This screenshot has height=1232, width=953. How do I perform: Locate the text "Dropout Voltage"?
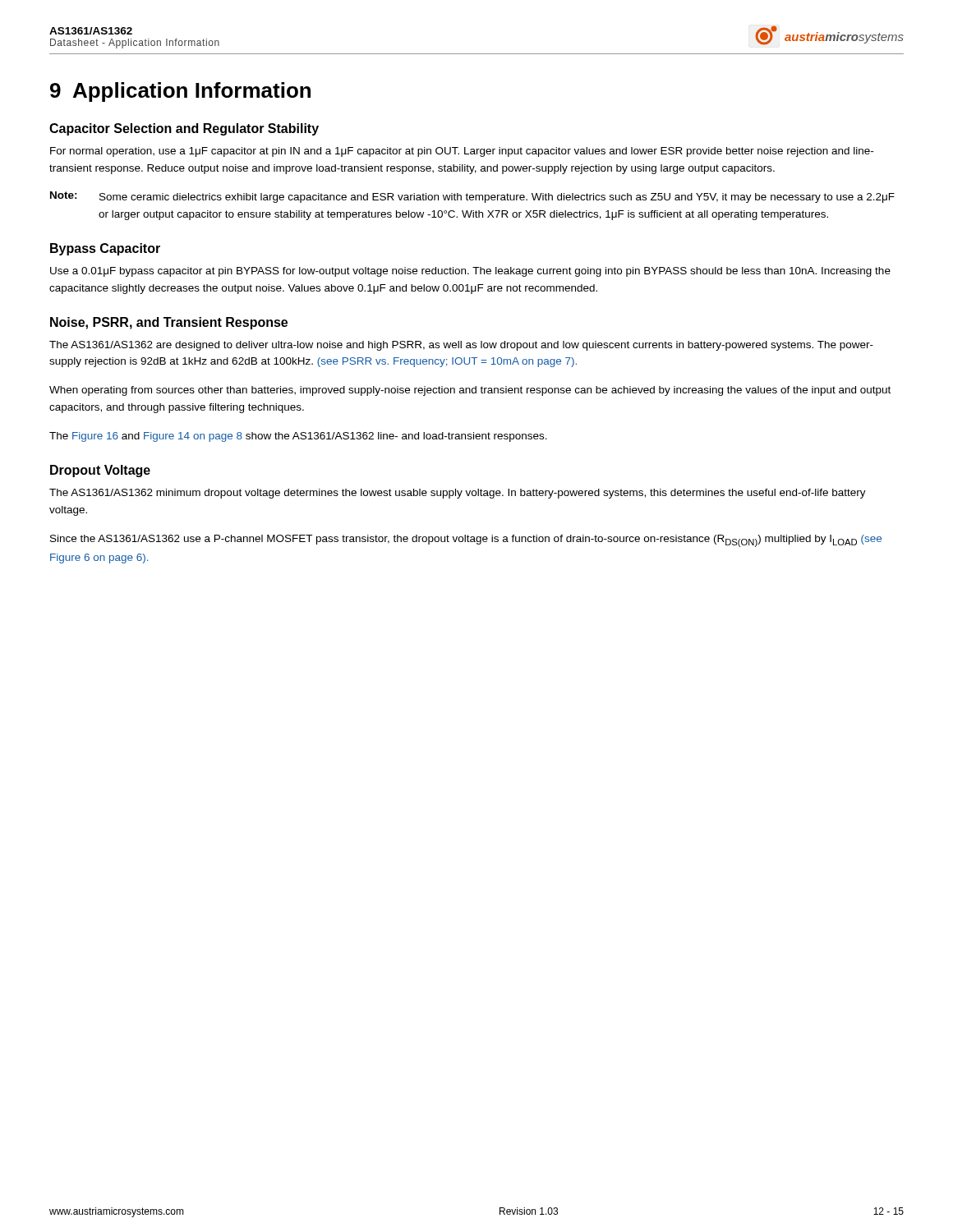coord(100,471)
